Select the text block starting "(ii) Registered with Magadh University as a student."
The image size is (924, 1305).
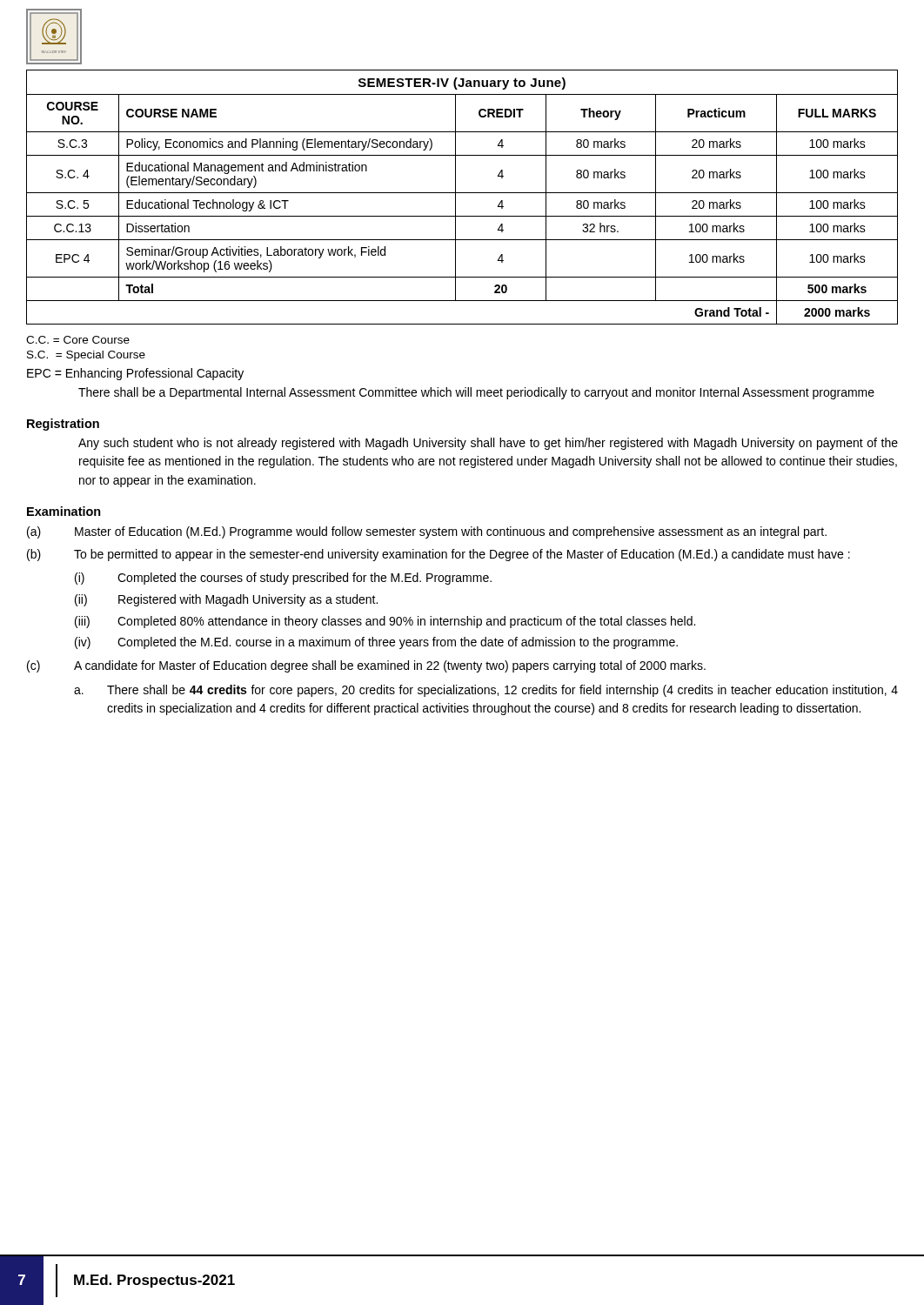[x=226, y=600]
